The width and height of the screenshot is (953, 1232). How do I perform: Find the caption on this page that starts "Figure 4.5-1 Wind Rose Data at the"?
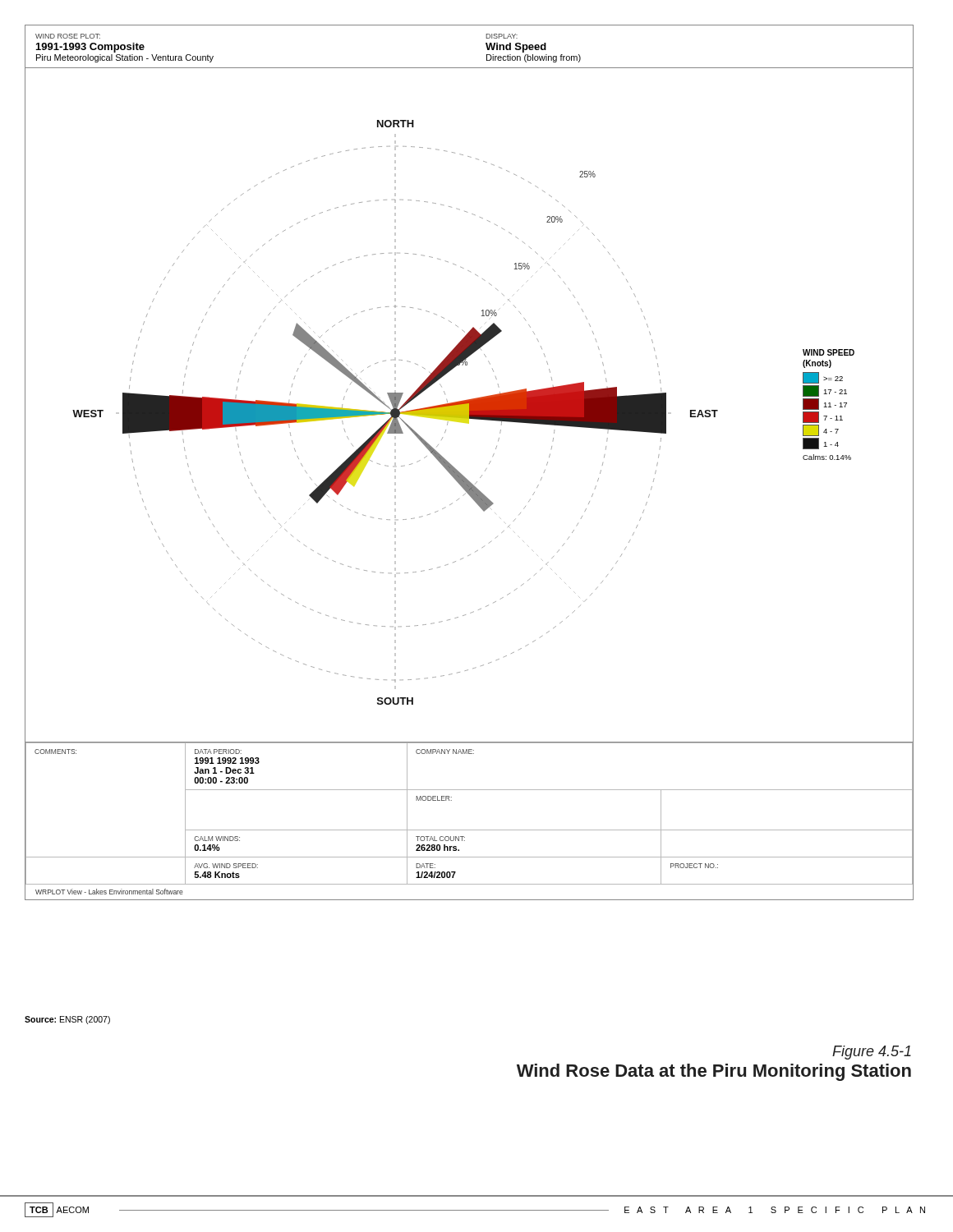point(714,1062)
